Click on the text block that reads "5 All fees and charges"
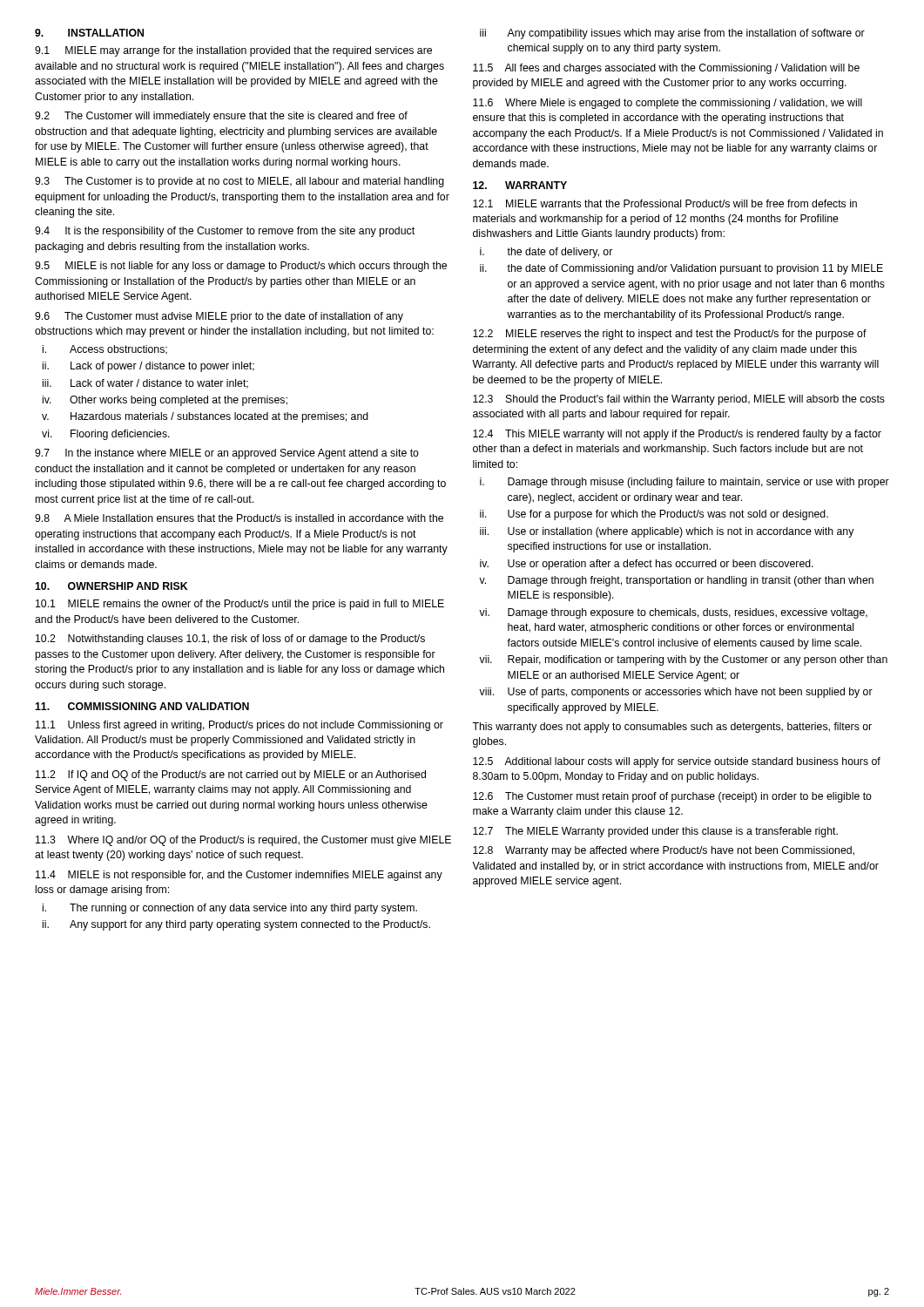This screenshot has height=1307, width=924. pyautogui.click(x=666, y=75)
